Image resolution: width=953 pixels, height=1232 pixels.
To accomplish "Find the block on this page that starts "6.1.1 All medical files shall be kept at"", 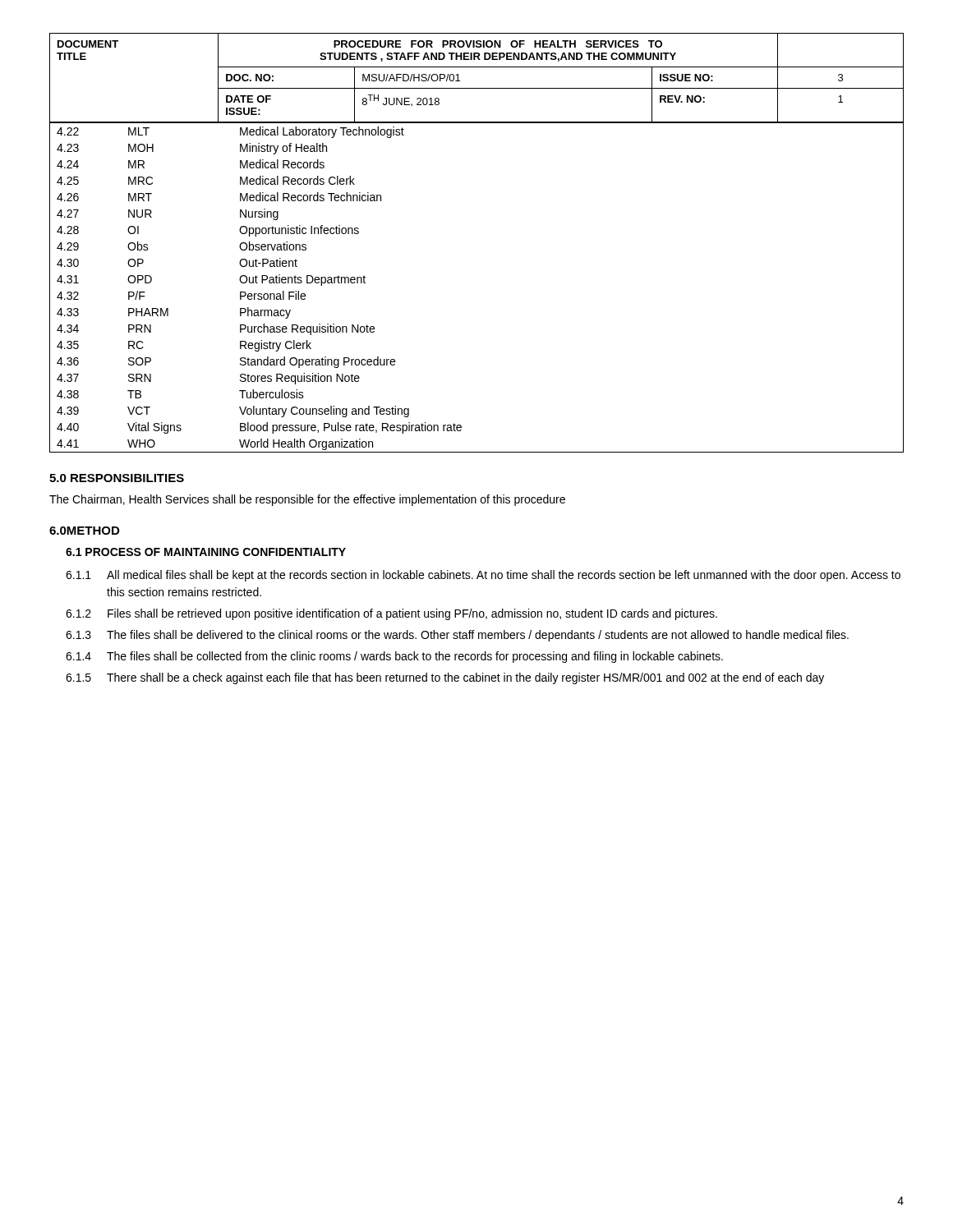I will 485,584.
